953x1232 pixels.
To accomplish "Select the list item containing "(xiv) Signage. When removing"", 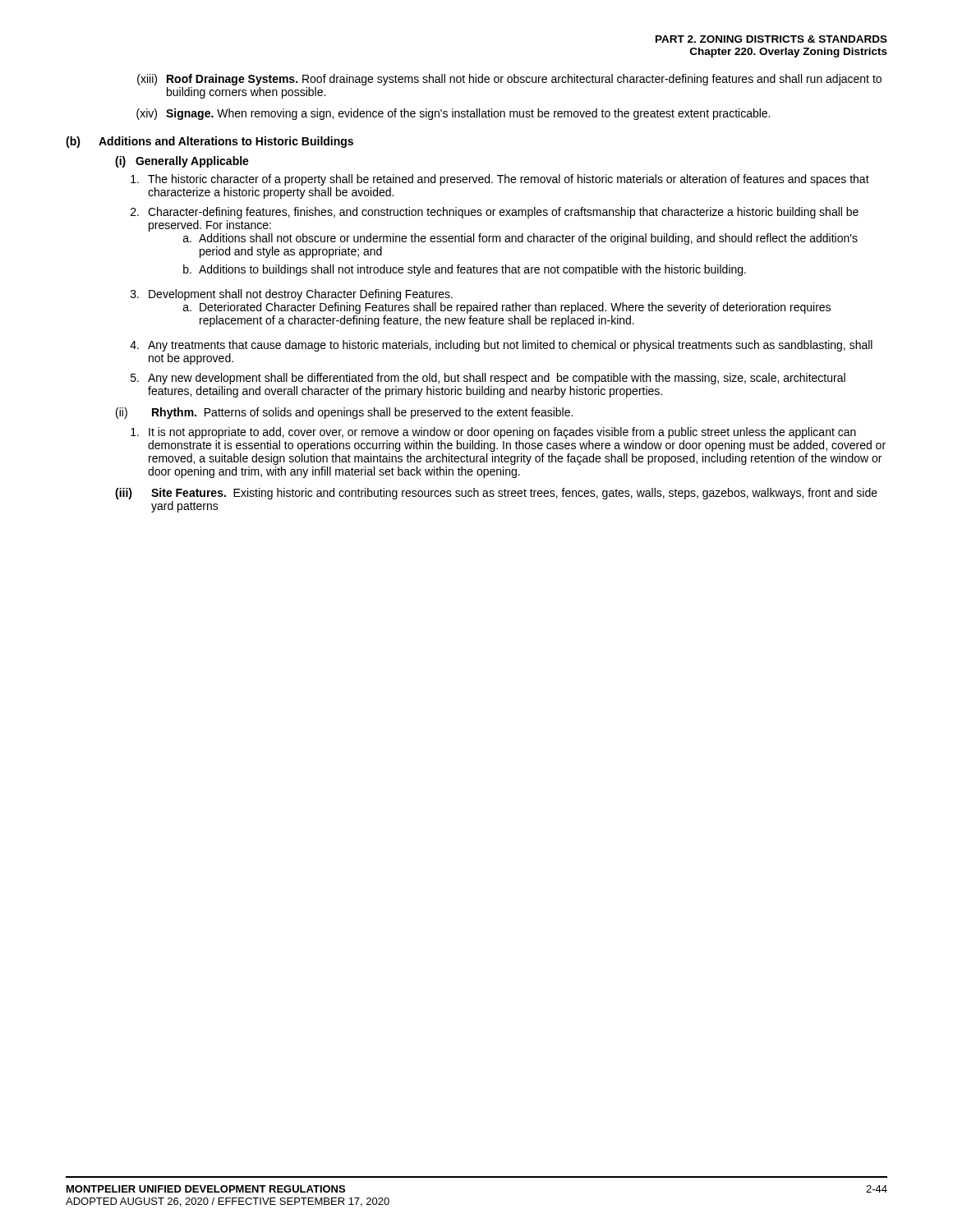I will point(443,113).
